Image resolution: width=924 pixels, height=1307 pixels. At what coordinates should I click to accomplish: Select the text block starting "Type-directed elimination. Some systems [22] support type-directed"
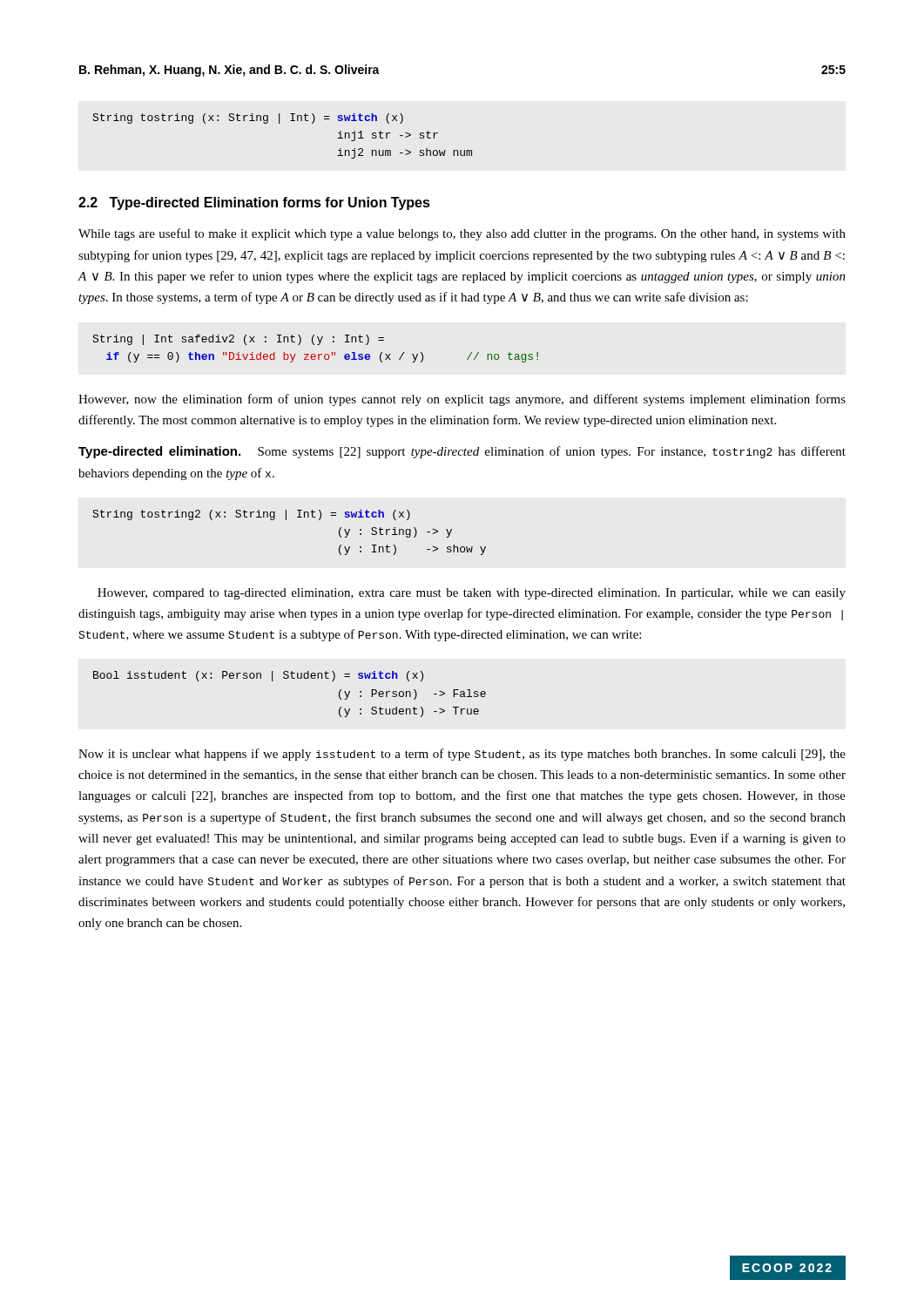pyautogui.click(x=462, y=462)
